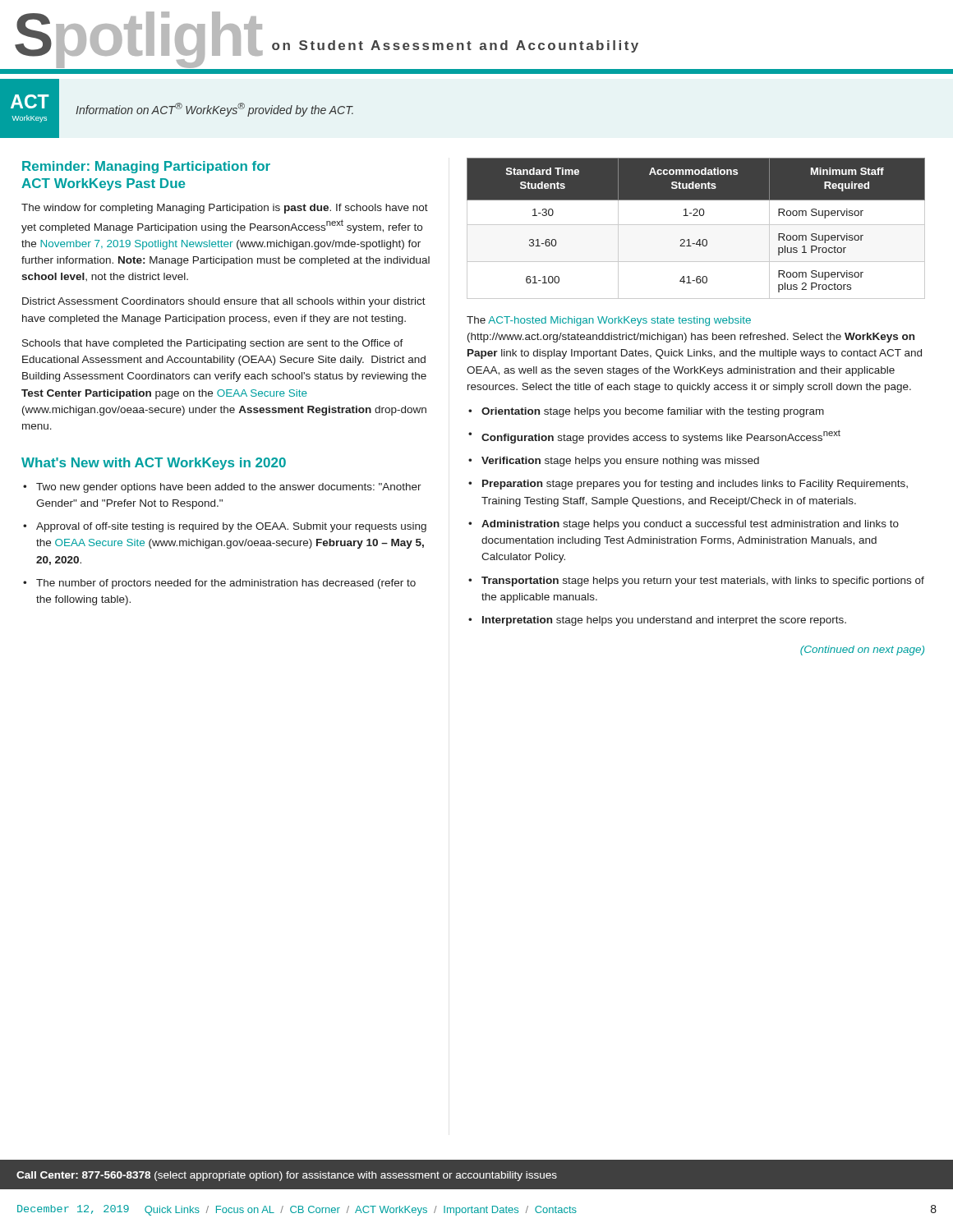Navigate to the element starting "Schools that have completed the Participating section are"

(224, 384)
